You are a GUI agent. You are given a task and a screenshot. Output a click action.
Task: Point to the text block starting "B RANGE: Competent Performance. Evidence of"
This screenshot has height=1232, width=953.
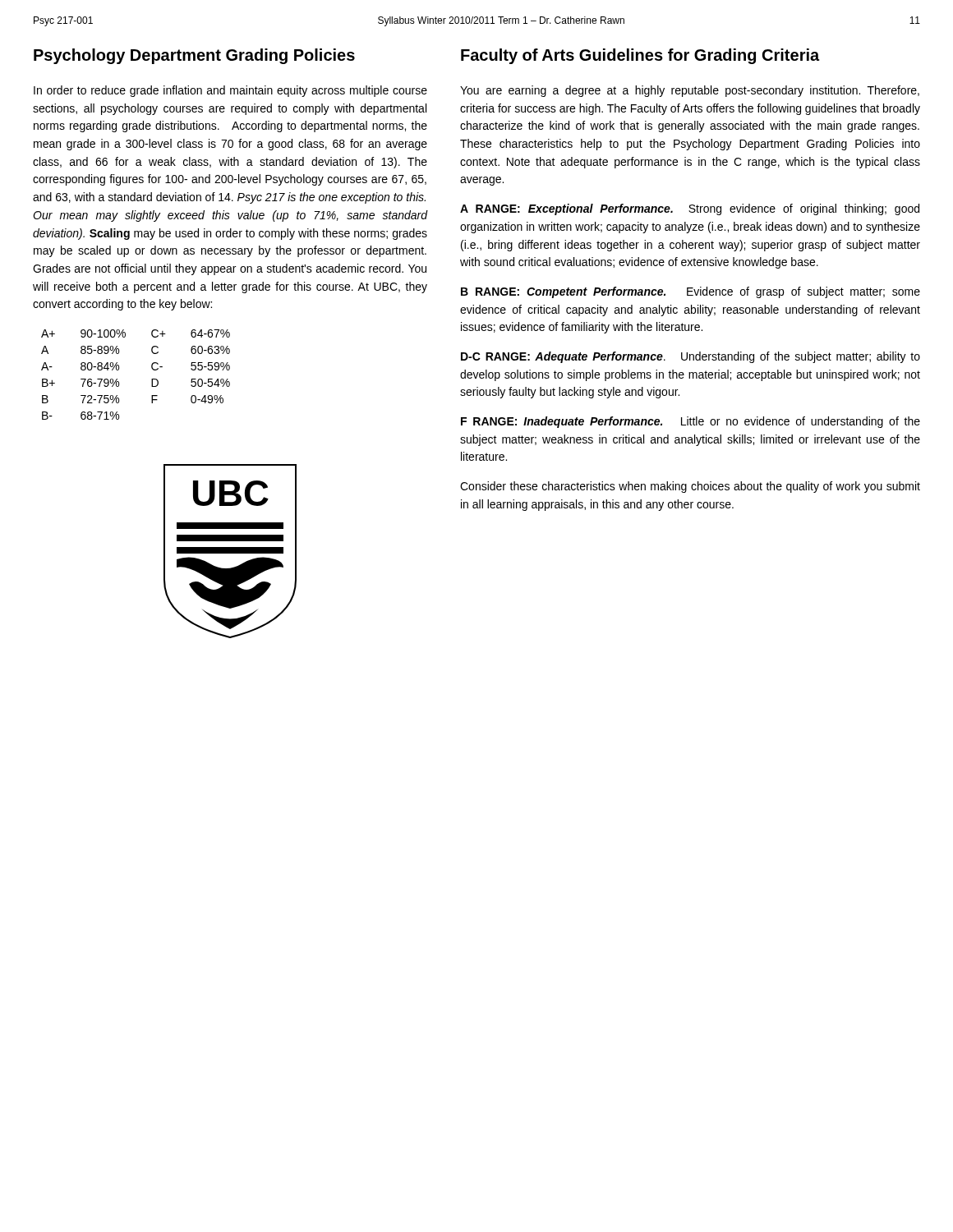tap(690, 310)
